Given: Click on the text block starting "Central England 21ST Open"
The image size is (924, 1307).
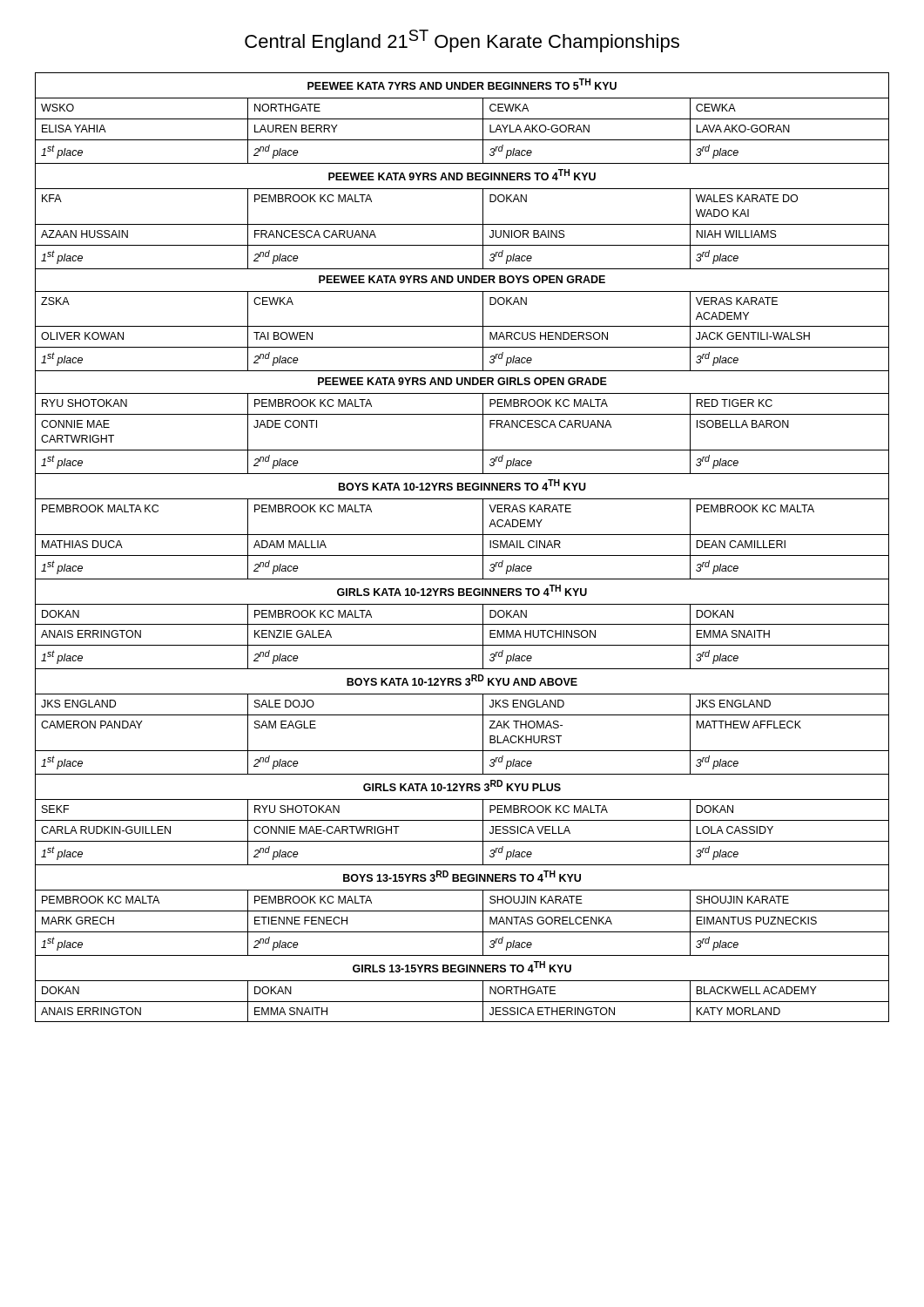Looking at the screenshot, I should point(462,40).
